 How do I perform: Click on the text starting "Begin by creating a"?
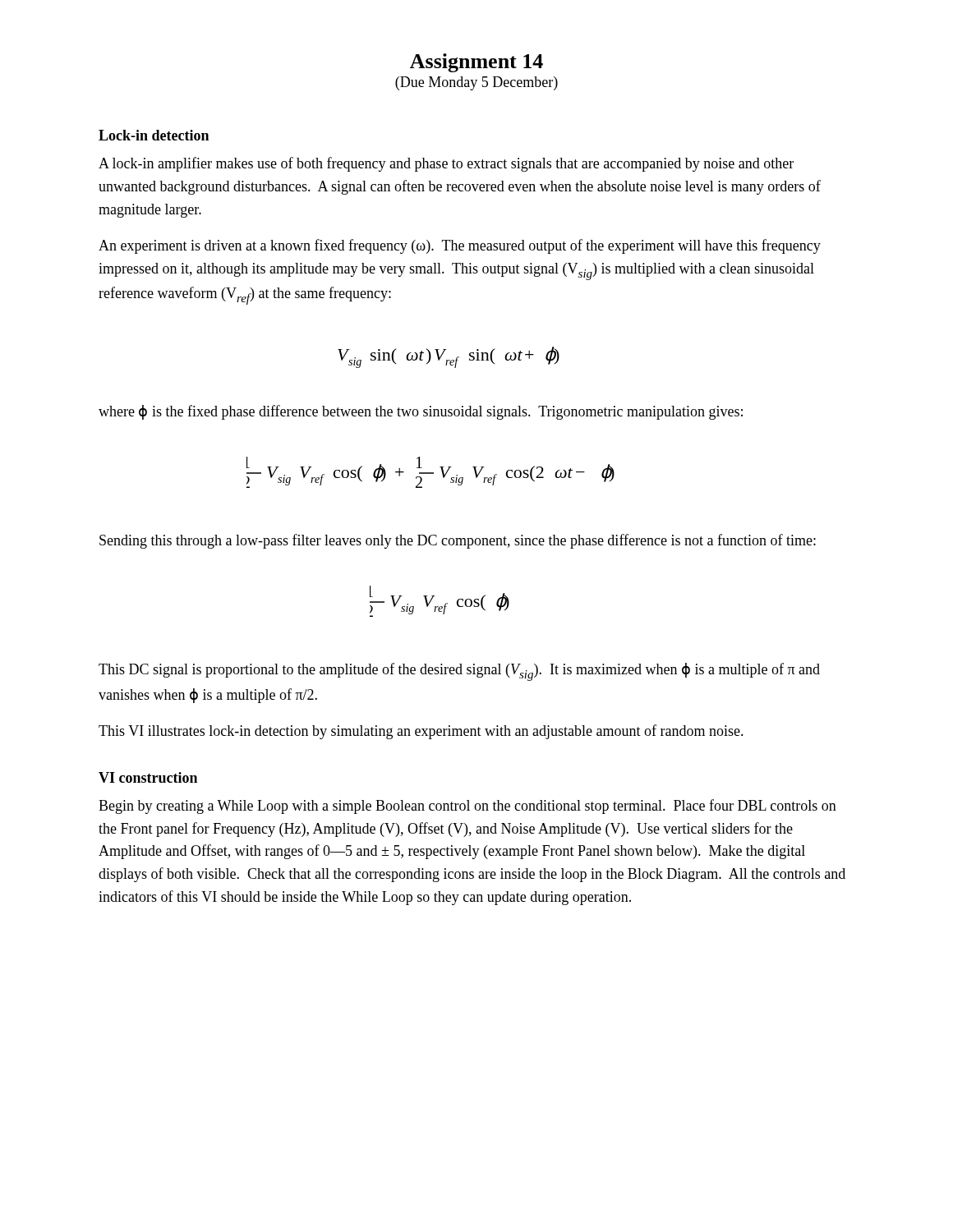(472, 851)
